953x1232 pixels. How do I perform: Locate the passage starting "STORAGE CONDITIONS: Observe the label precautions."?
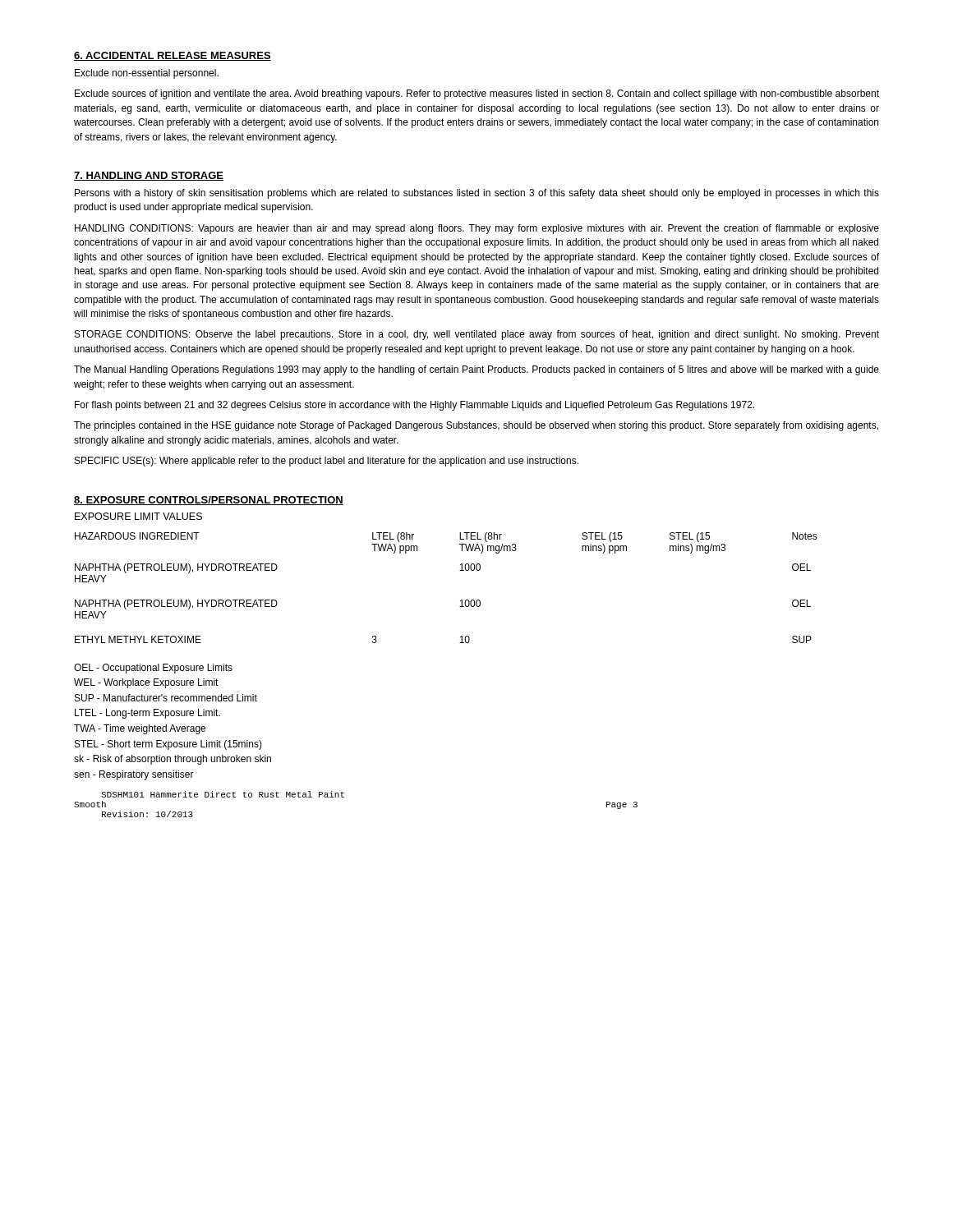476,342
